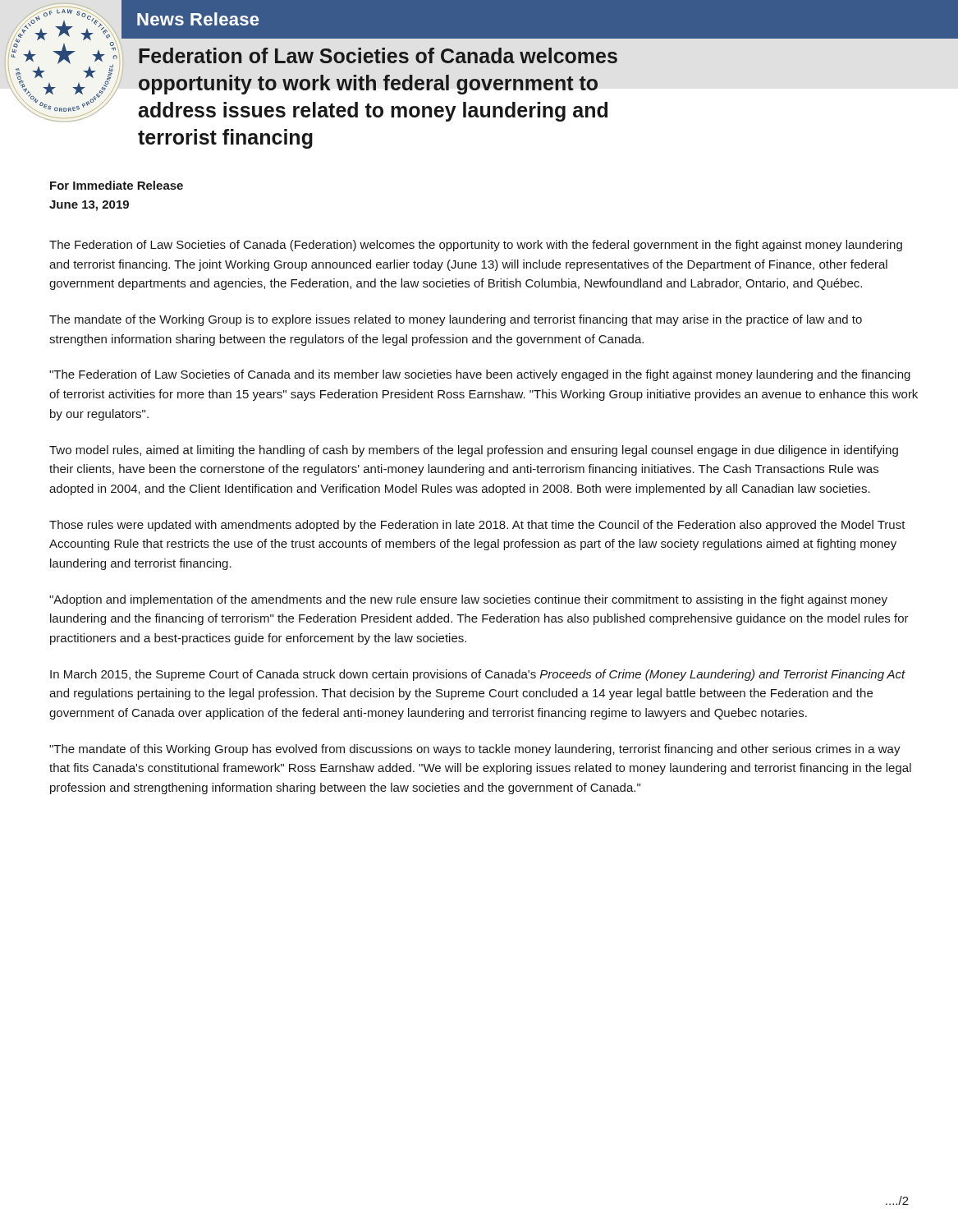958x1232 pixels.
Task: Point to "For Immediate Release June 13, 2019"
Action: (x=117, y=185)
